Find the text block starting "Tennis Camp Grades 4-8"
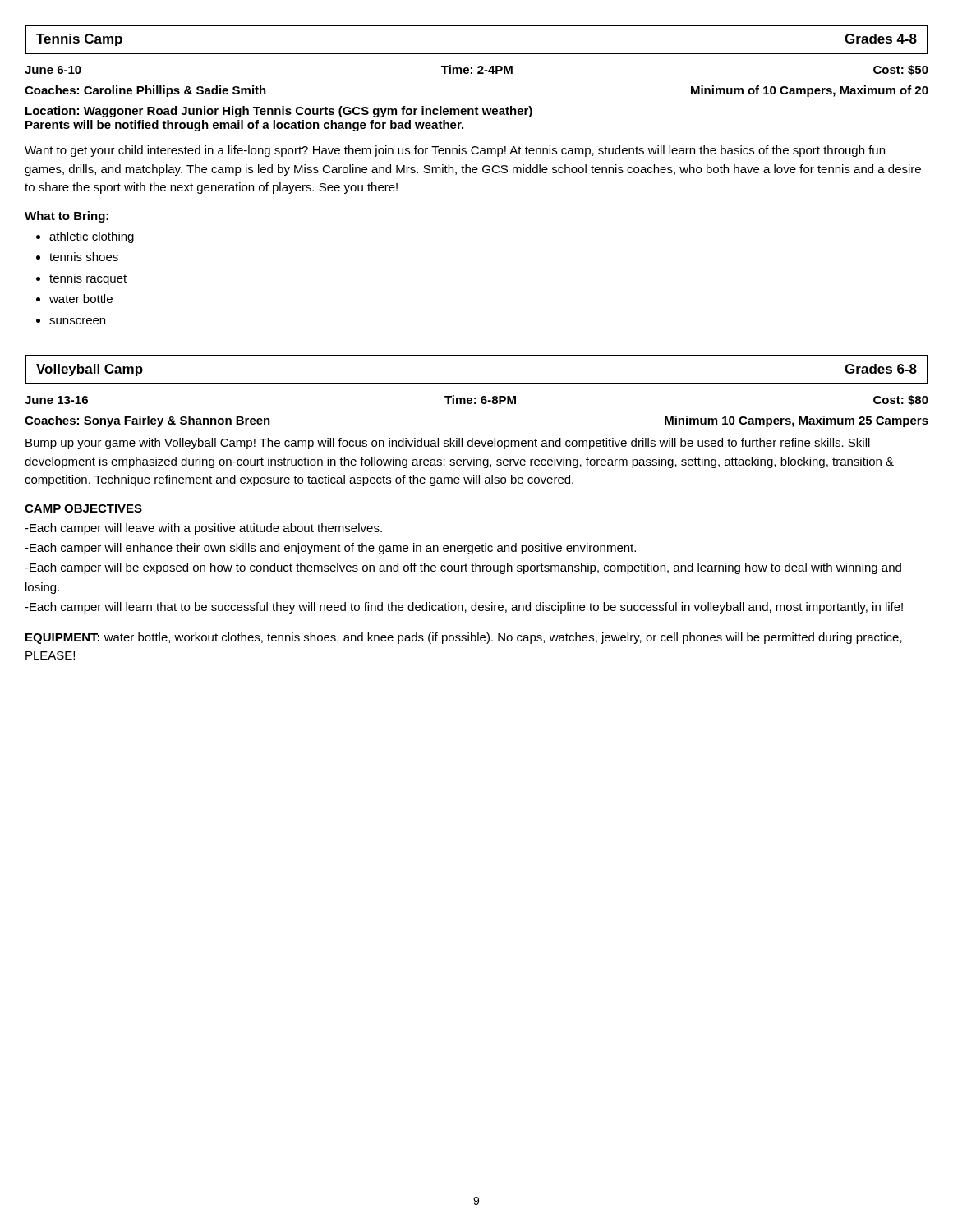 click(x=76, y=40)
